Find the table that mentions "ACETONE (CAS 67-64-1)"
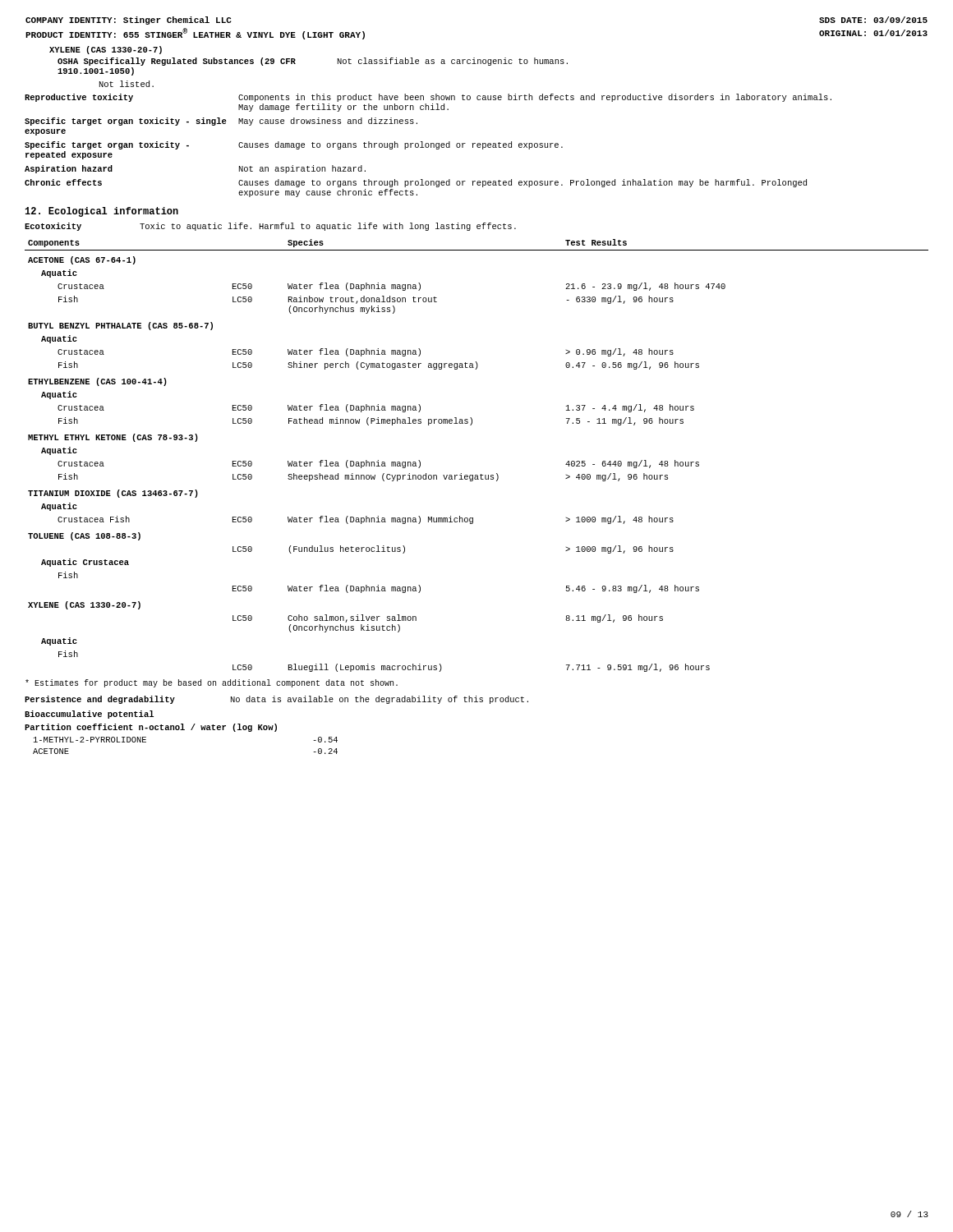This screenshot has height=1232, width=953. [x=476, y=455]
